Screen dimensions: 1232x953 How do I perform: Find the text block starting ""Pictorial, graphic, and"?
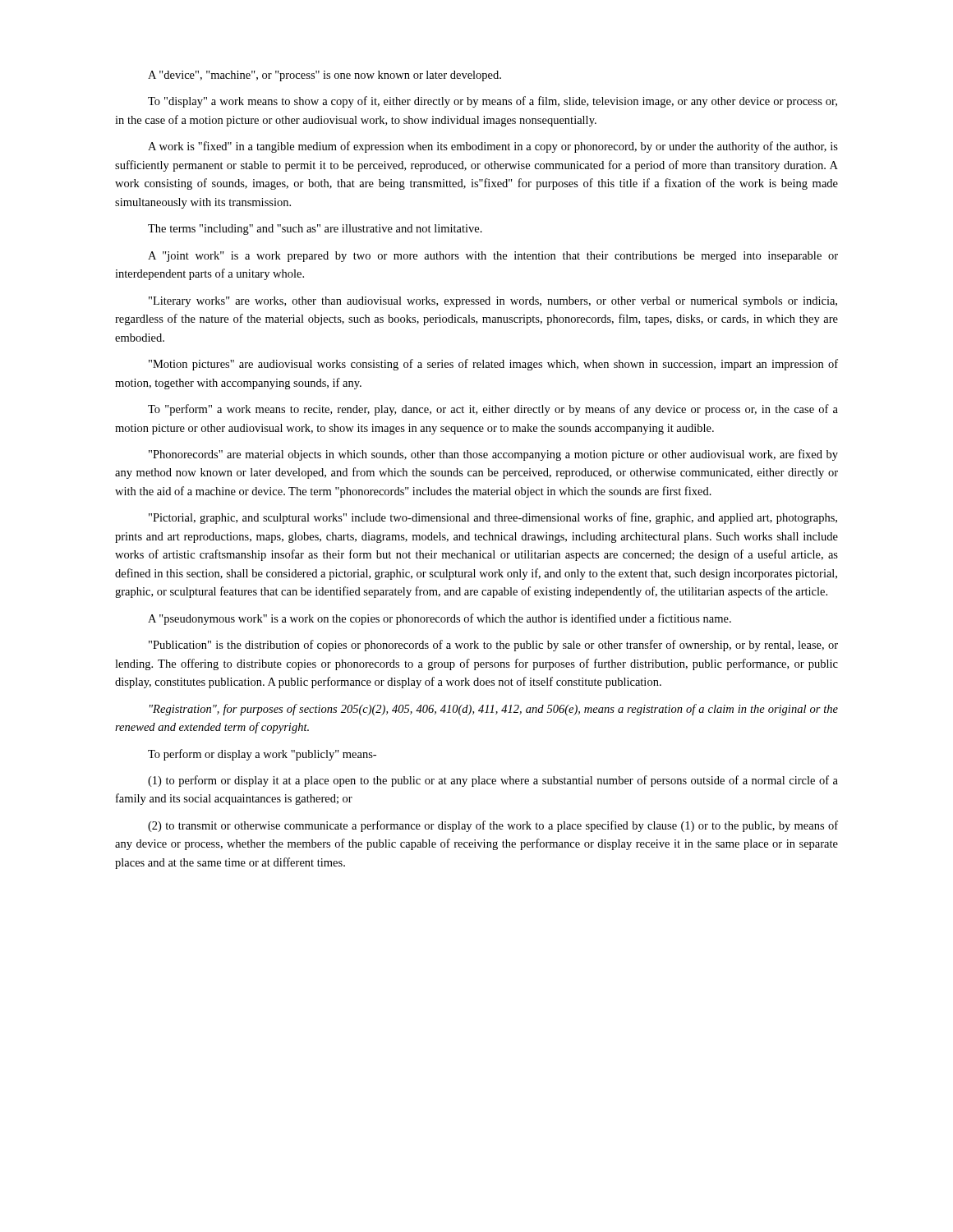[476, 555]
